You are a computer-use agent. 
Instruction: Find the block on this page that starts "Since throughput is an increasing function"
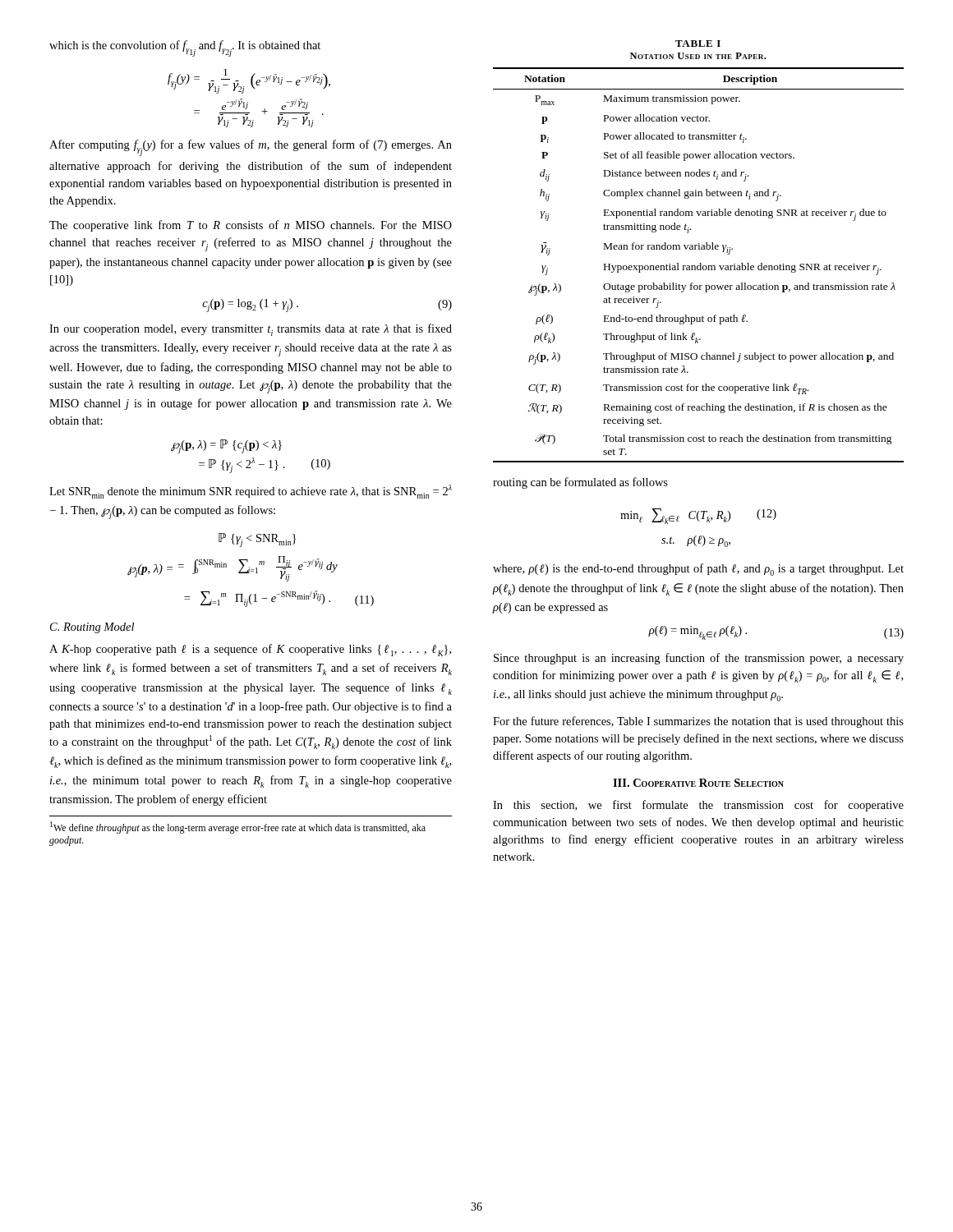698,707
